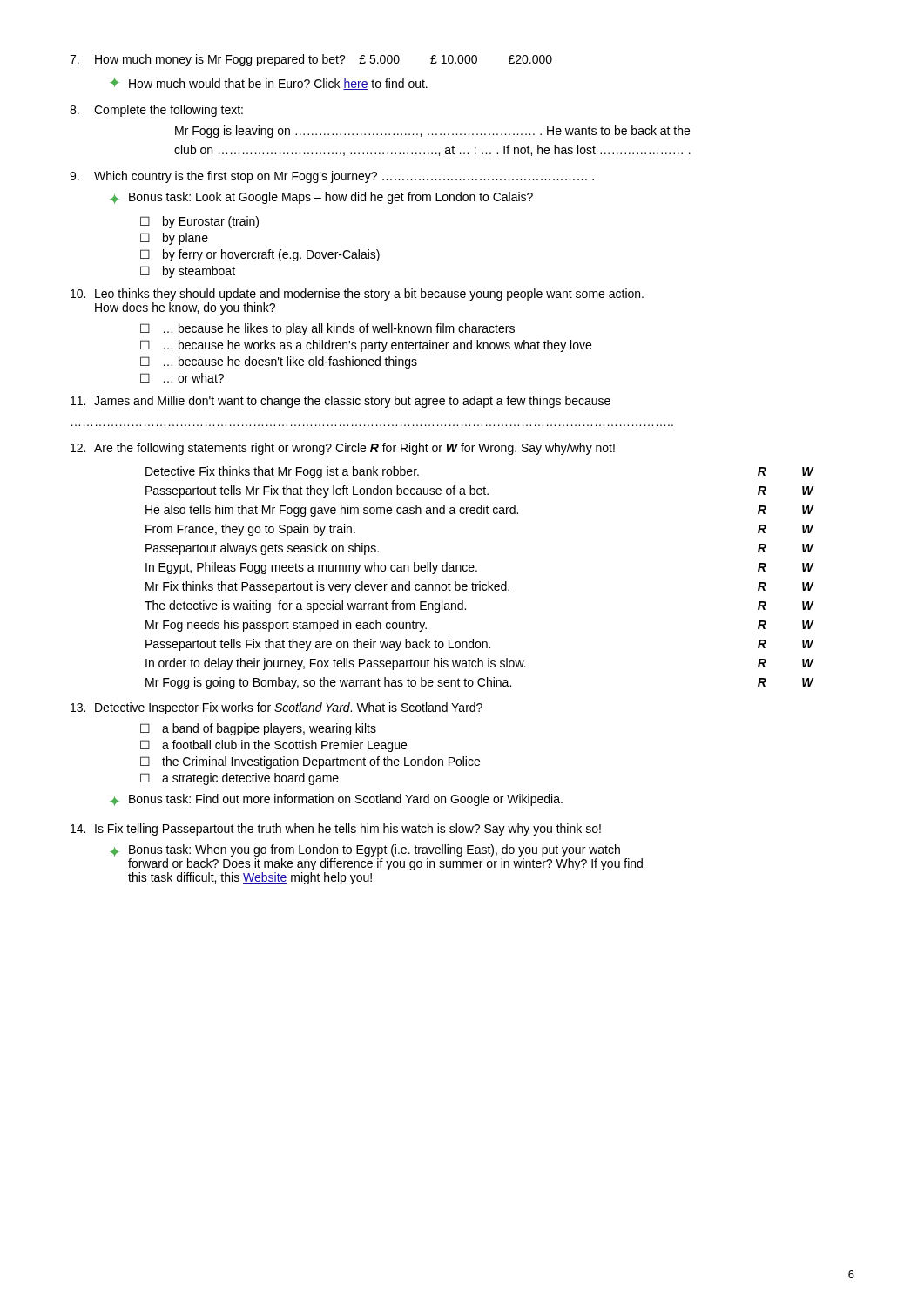This screenshot has height=1307, width=924.
Task: Click the passage that begins "a band of bagpipe players, wearing"
Action: (x=269, y=728)
